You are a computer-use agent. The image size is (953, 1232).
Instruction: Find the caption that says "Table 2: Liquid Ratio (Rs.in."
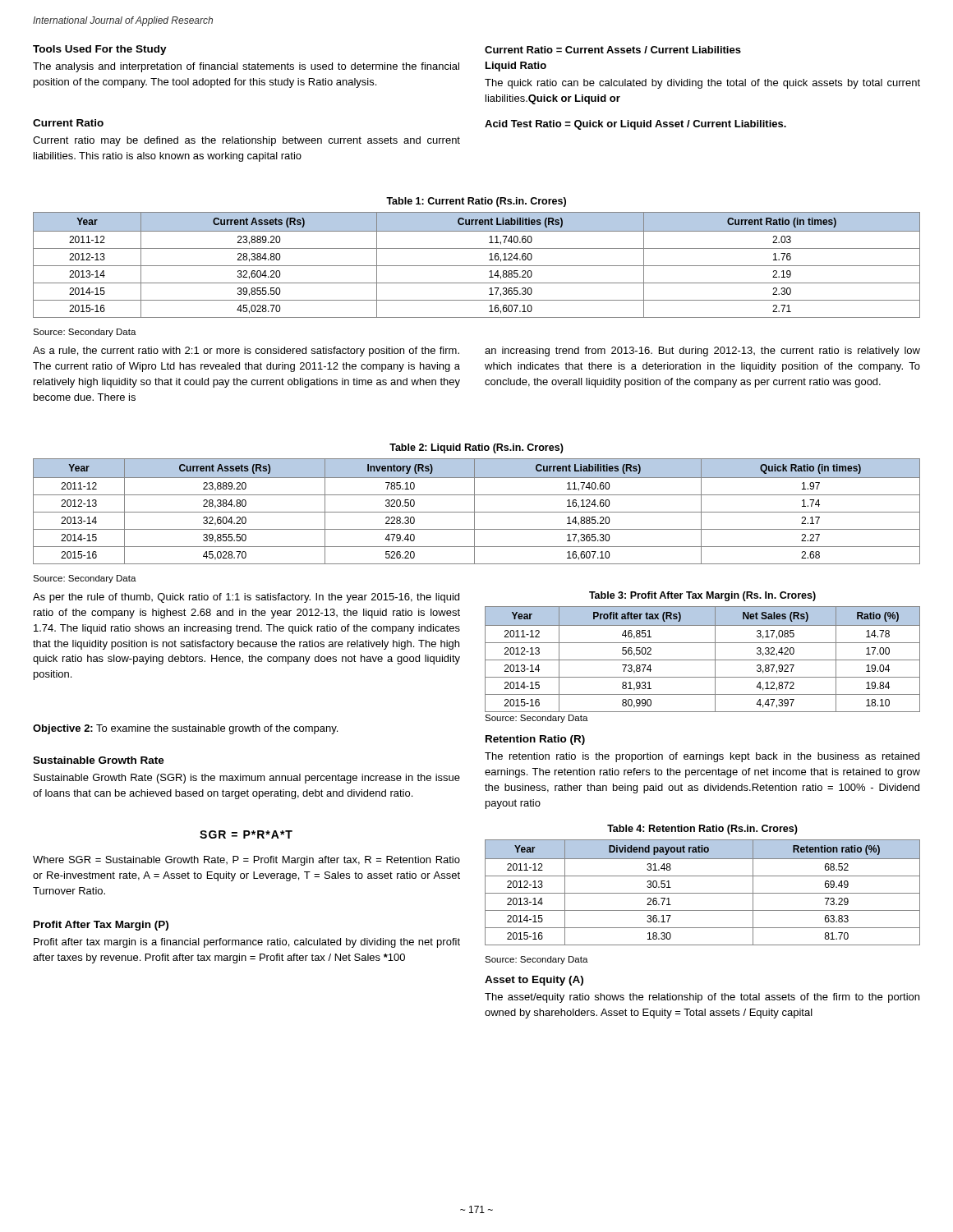[476, 448]
